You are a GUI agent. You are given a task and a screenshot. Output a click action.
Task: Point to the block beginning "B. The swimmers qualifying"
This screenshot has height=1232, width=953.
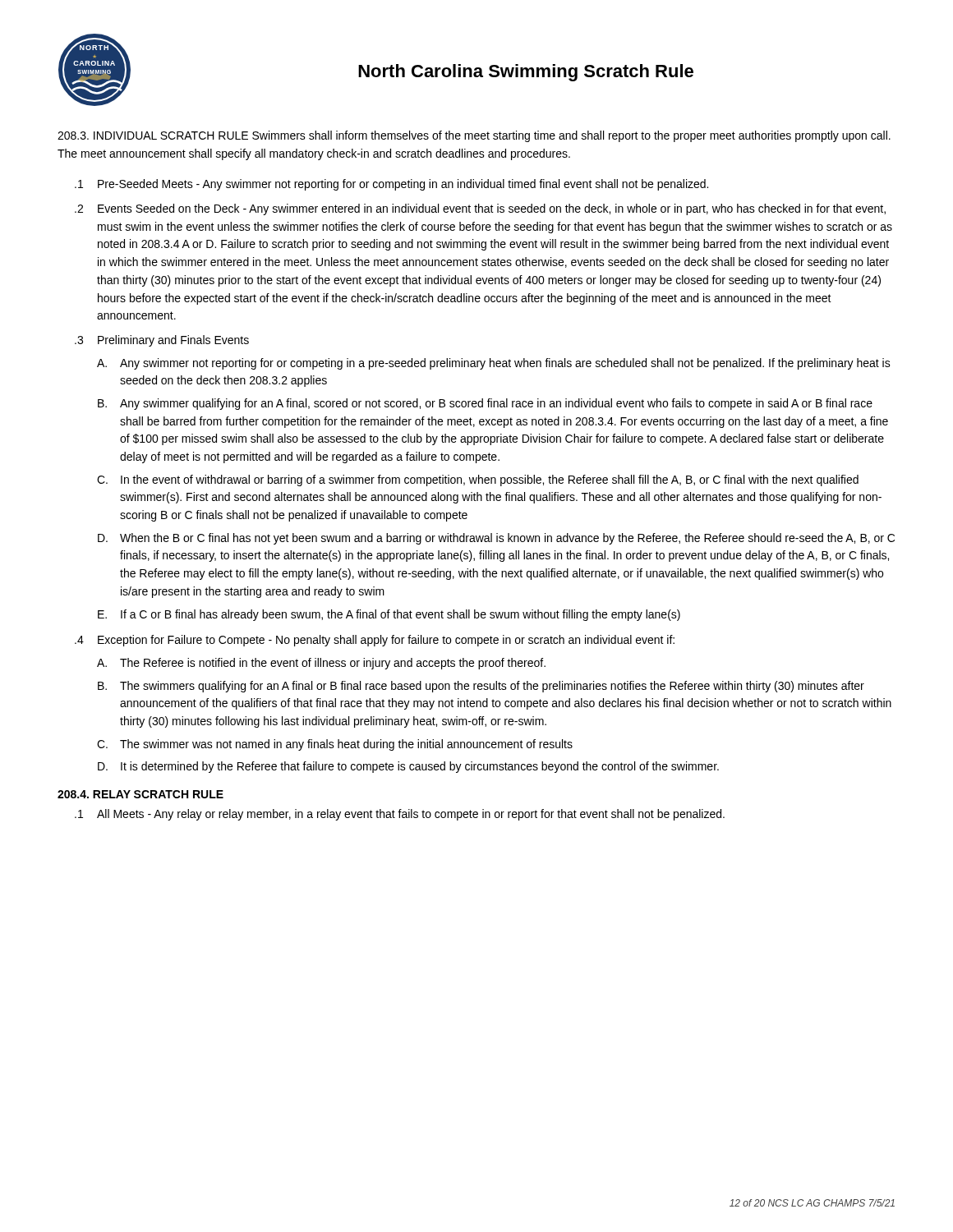pyautogui.click(x=496, y=704)
